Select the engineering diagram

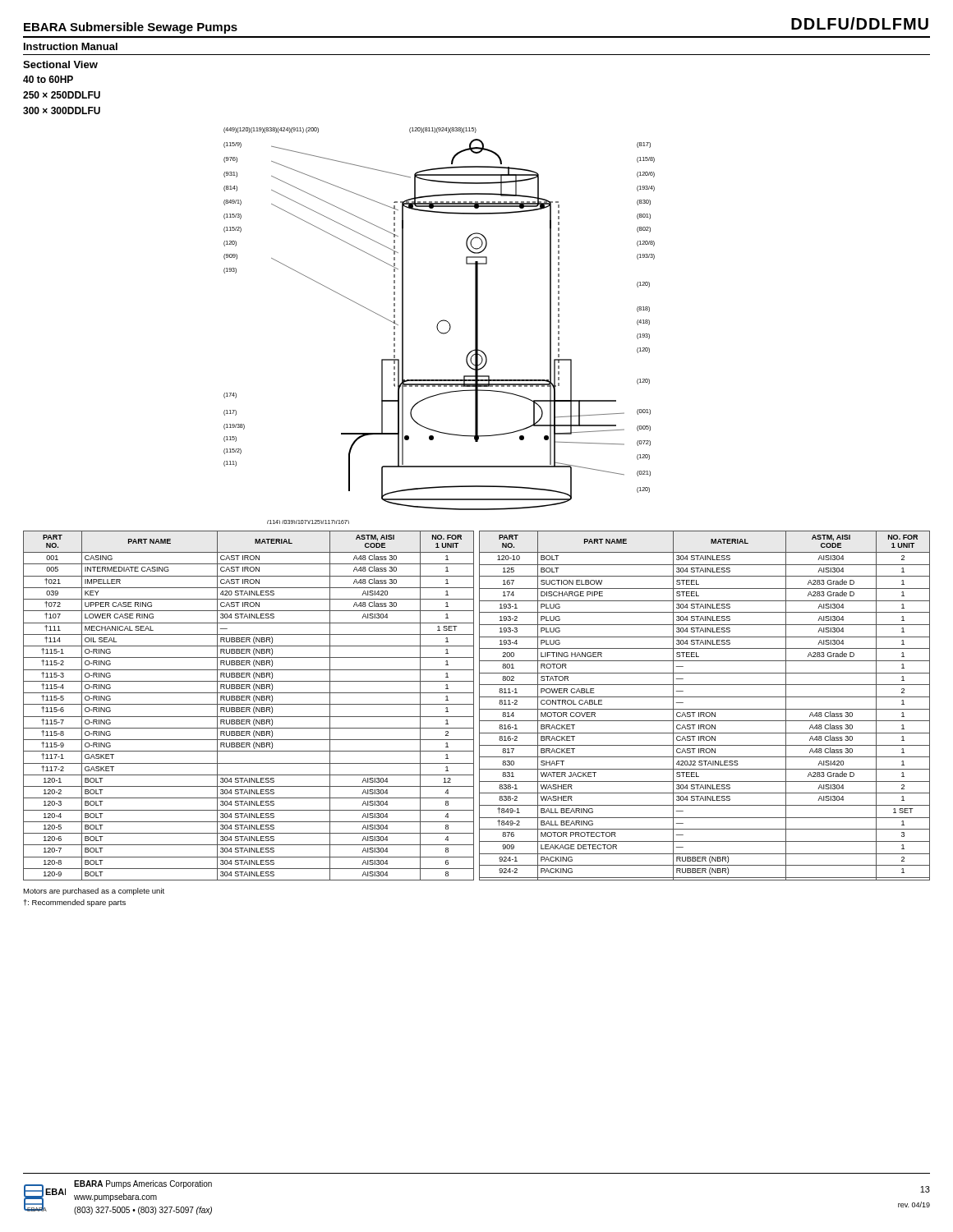(x=476, y=322)
